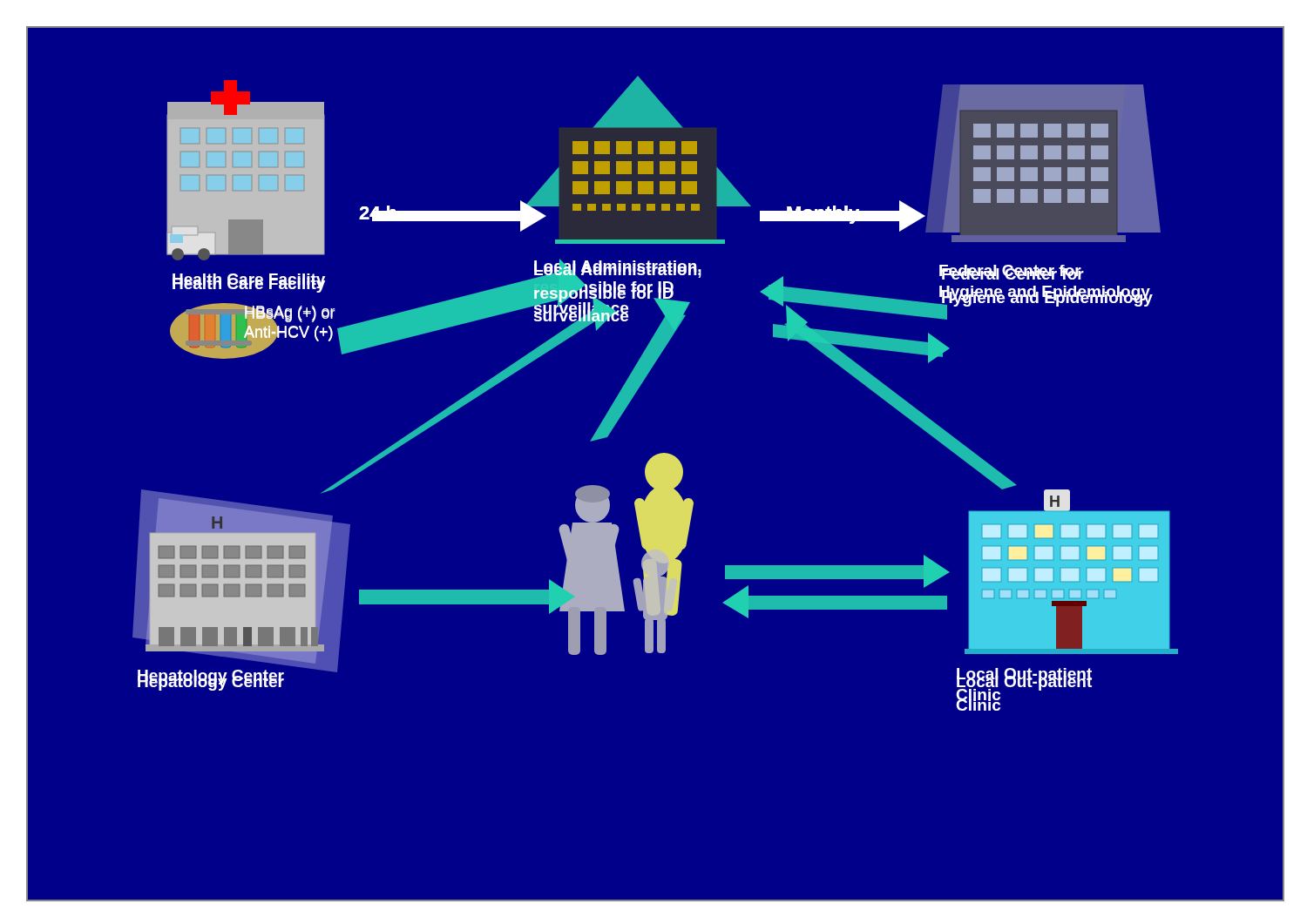This screenshot has width=1307, height=924.
Task: Point to "Health Care Facility"
Action: pos(248,283)
